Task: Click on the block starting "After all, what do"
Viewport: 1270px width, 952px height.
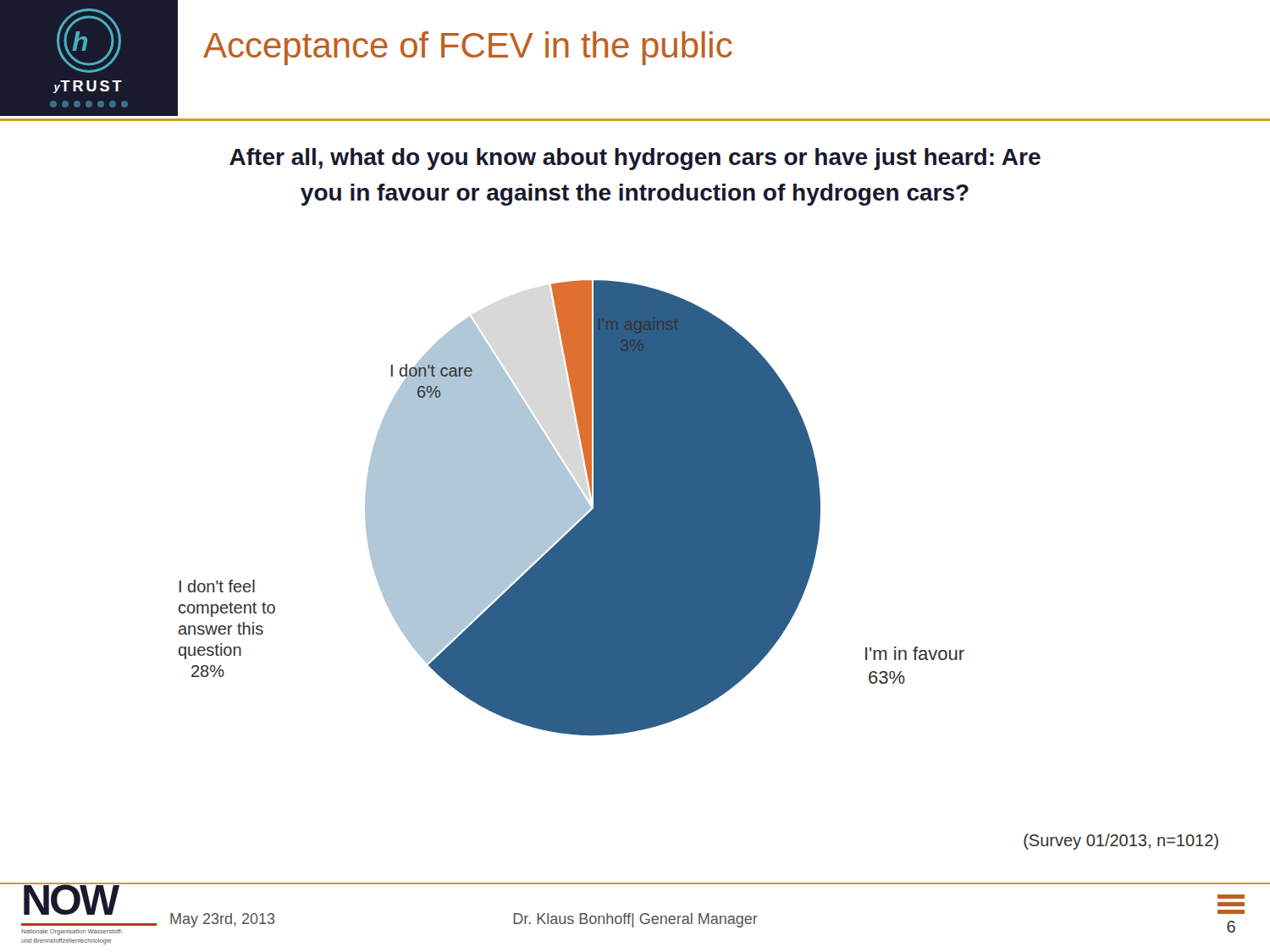Action: coord(635,175)
